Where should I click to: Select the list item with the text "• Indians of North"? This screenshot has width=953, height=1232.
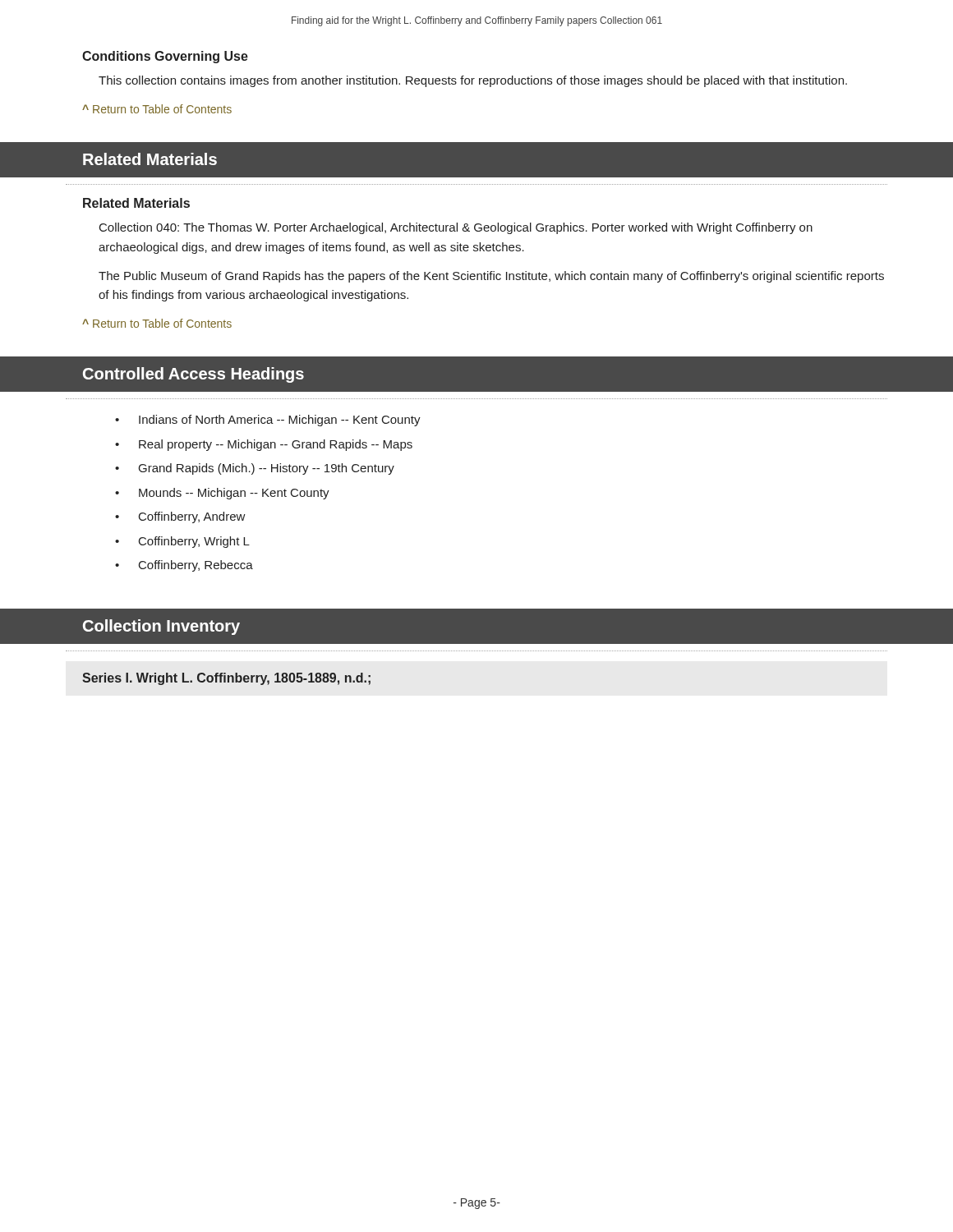[268, 420]
